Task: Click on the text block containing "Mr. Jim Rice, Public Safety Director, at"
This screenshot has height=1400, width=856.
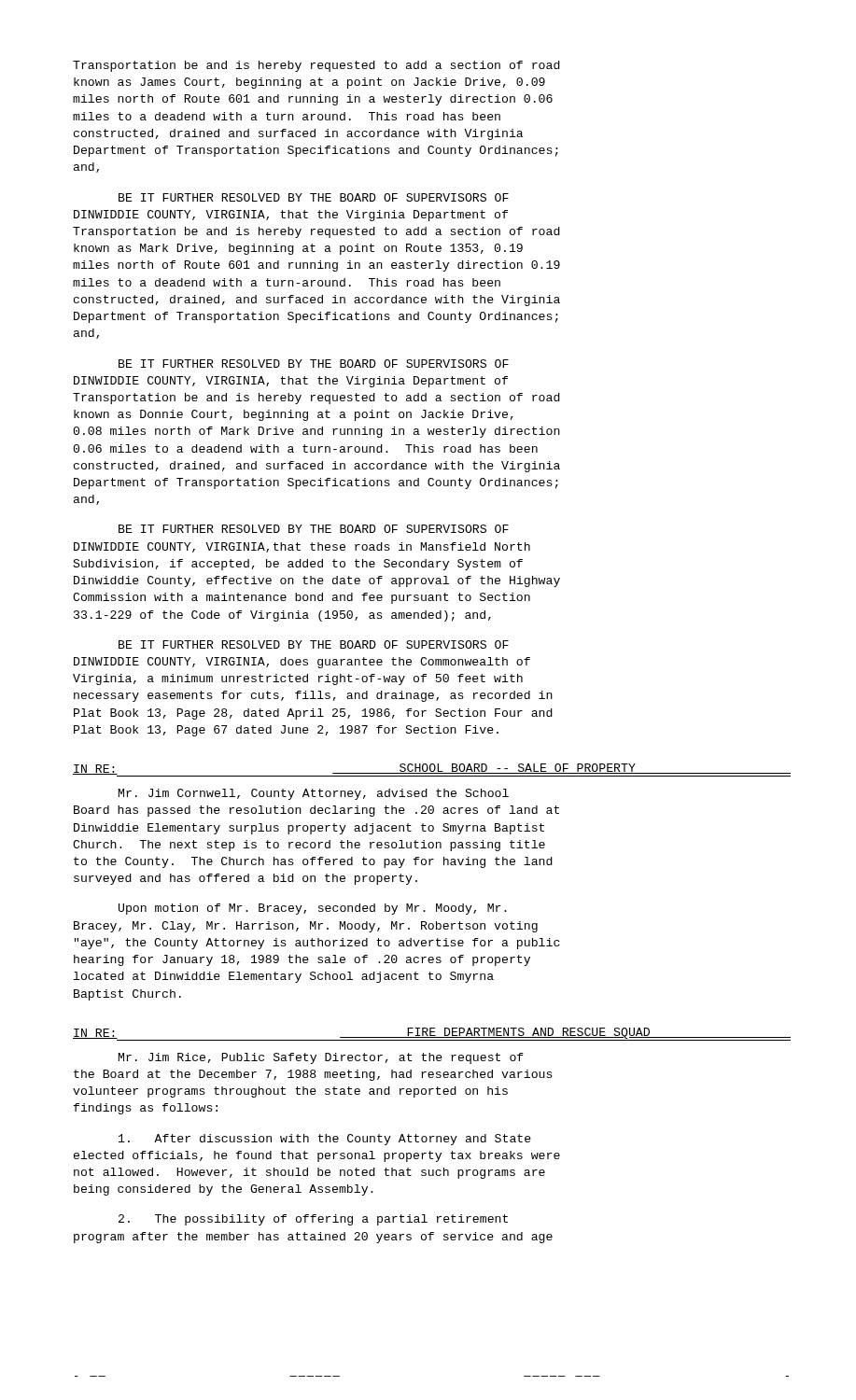Action: tap(313, 1083)
